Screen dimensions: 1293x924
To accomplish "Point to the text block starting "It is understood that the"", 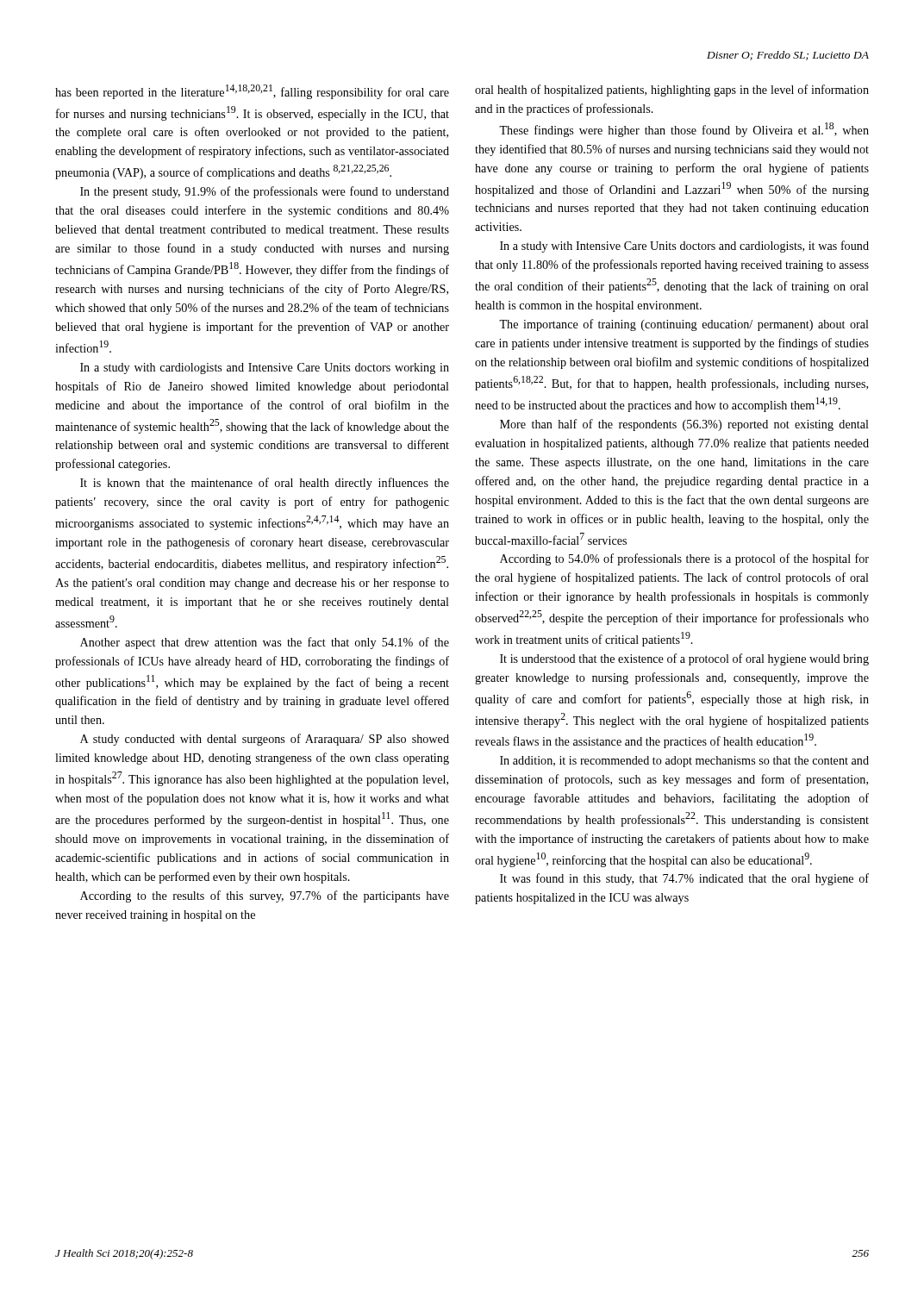I will point(672,700).
